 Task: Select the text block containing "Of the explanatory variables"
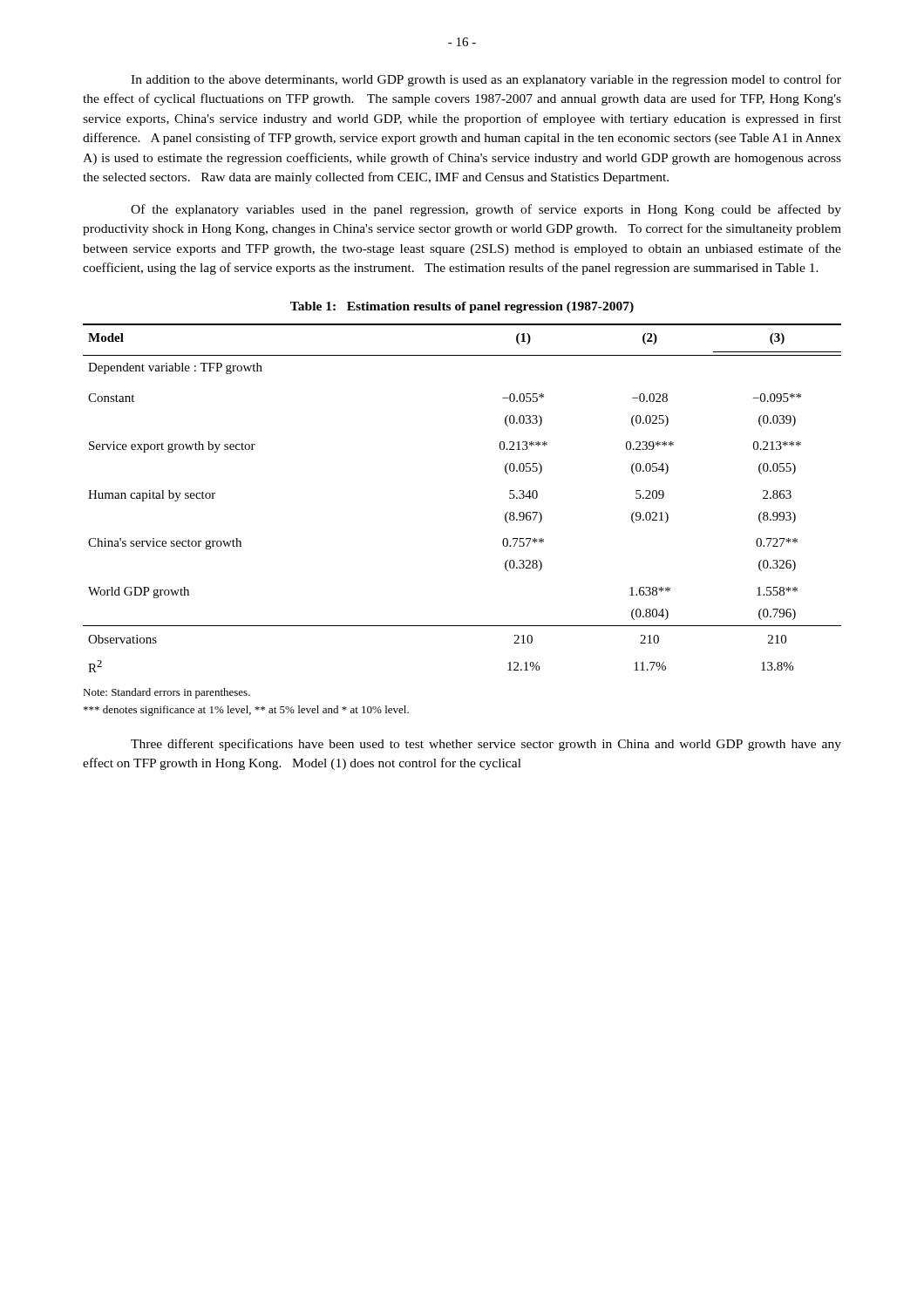tap(462, 238)
